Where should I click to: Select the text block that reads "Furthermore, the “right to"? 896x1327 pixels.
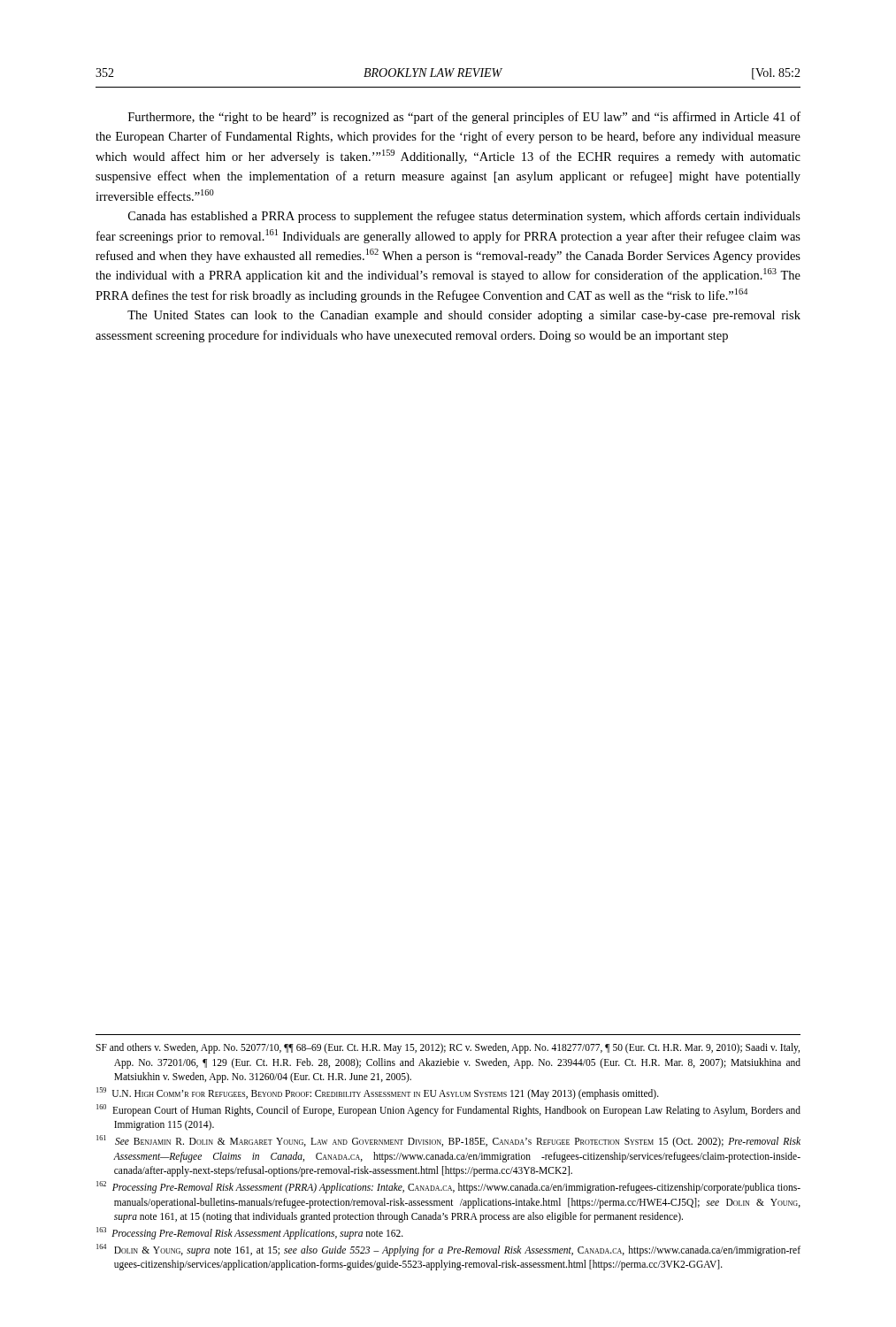(x=448, y=157)
